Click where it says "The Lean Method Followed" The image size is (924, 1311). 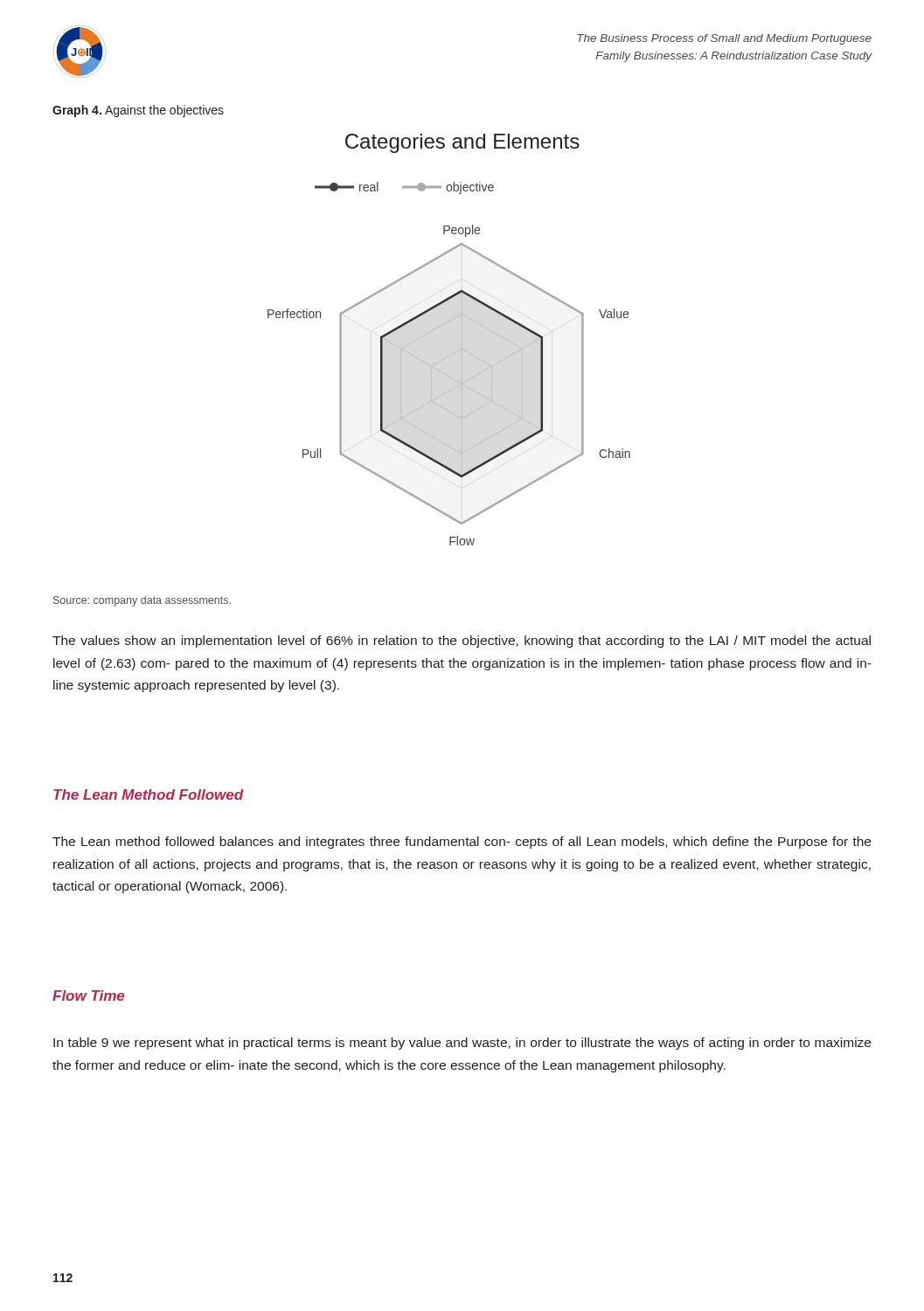(x=148, y=795)
